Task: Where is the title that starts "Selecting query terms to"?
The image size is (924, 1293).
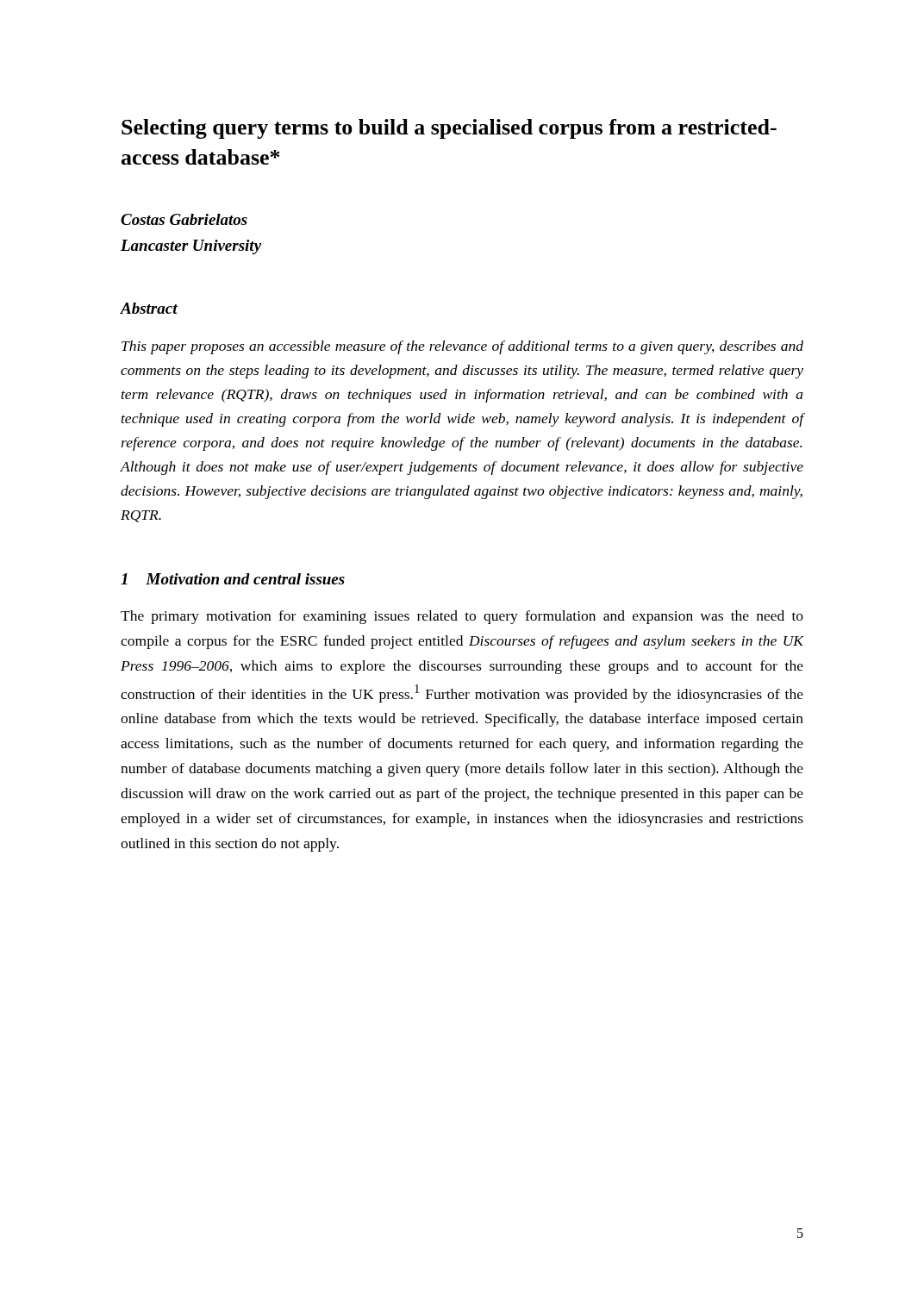Action: (449, 142)
